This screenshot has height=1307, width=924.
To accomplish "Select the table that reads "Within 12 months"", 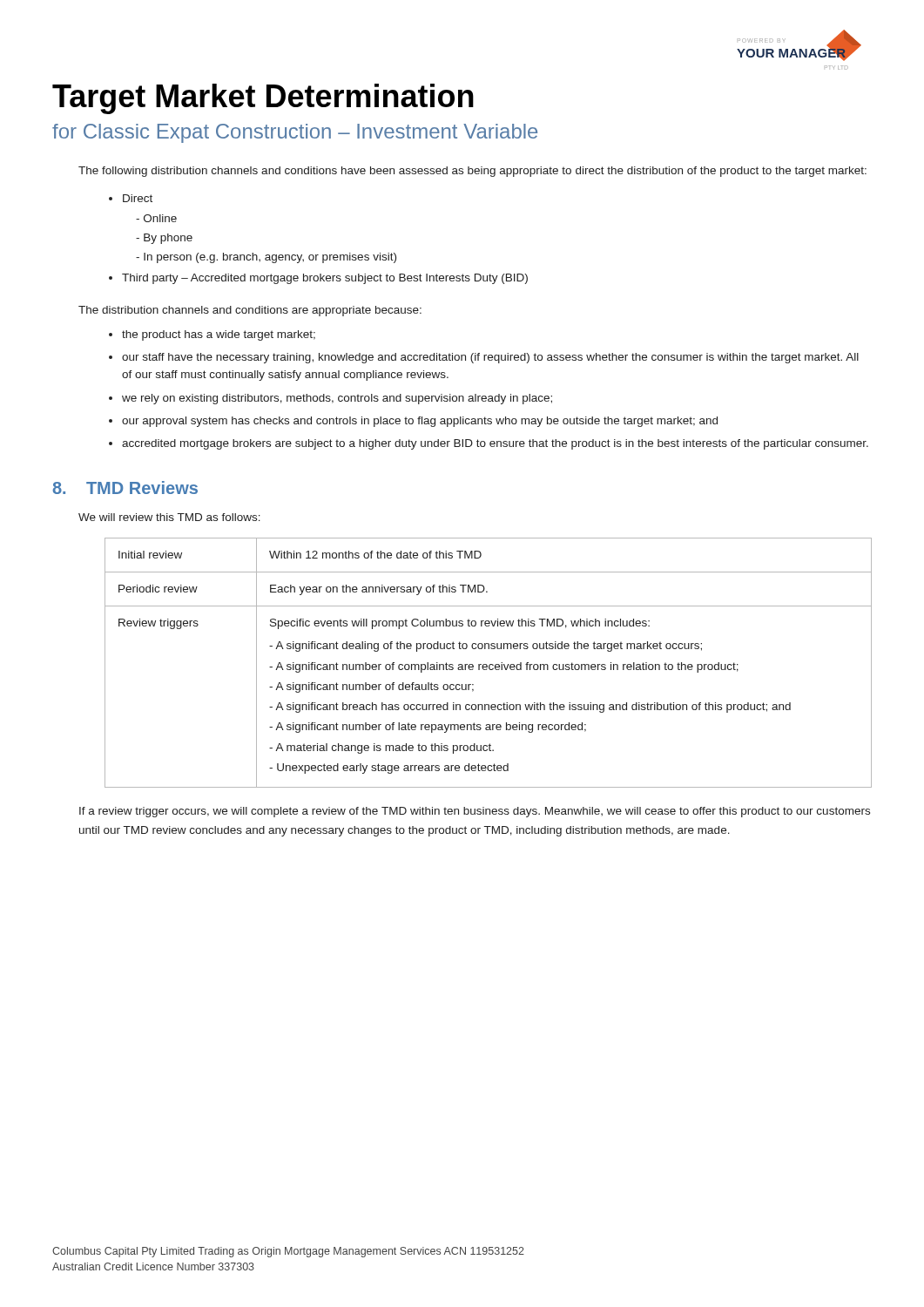I will point(475,663).
